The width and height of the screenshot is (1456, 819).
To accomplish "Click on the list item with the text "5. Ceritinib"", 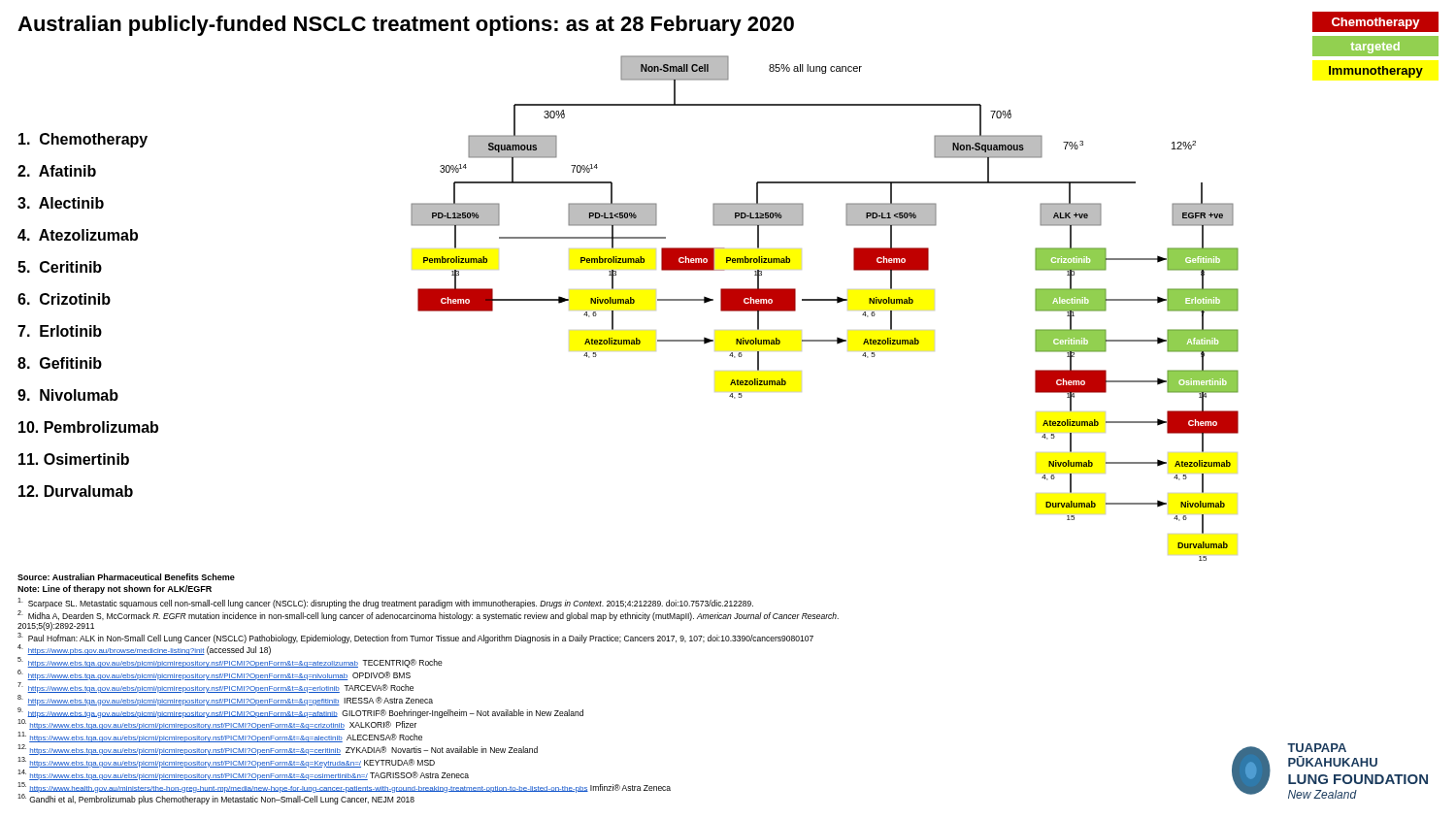I will coord(60,267).
